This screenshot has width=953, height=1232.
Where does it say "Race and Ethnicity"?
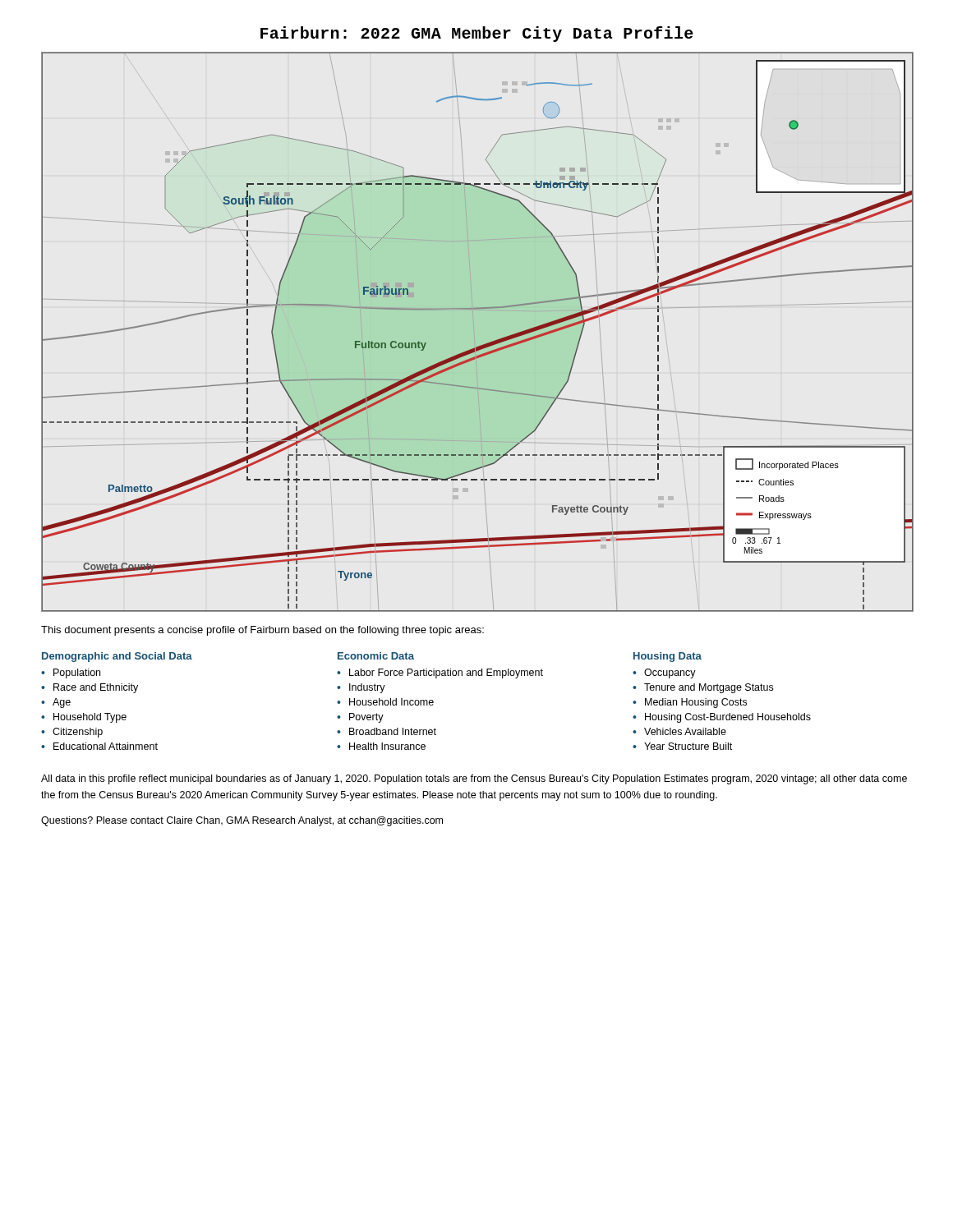95,687
